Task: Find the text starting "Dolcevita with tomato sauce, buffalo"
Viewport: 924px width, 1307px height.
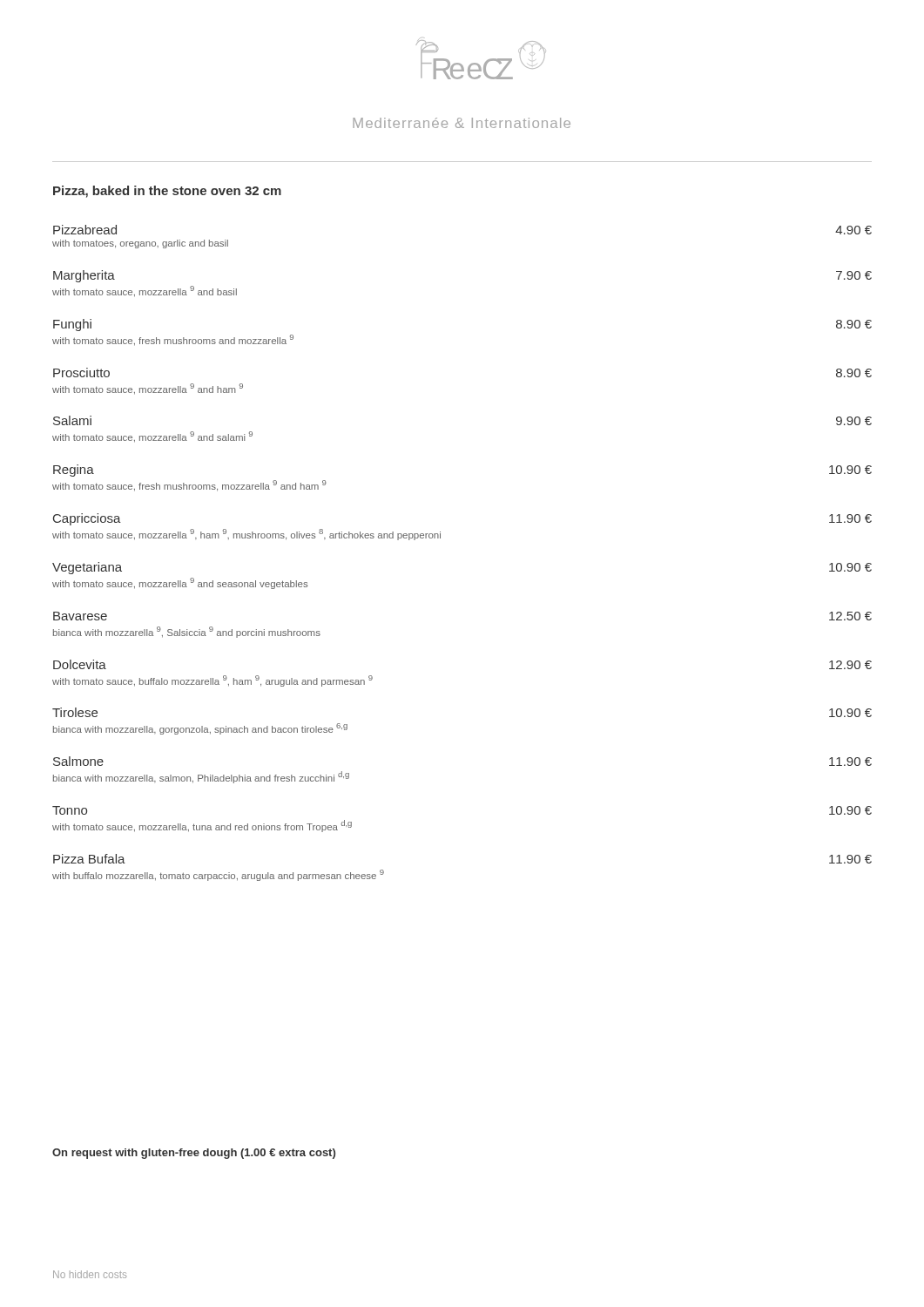Action: [83, 664]
